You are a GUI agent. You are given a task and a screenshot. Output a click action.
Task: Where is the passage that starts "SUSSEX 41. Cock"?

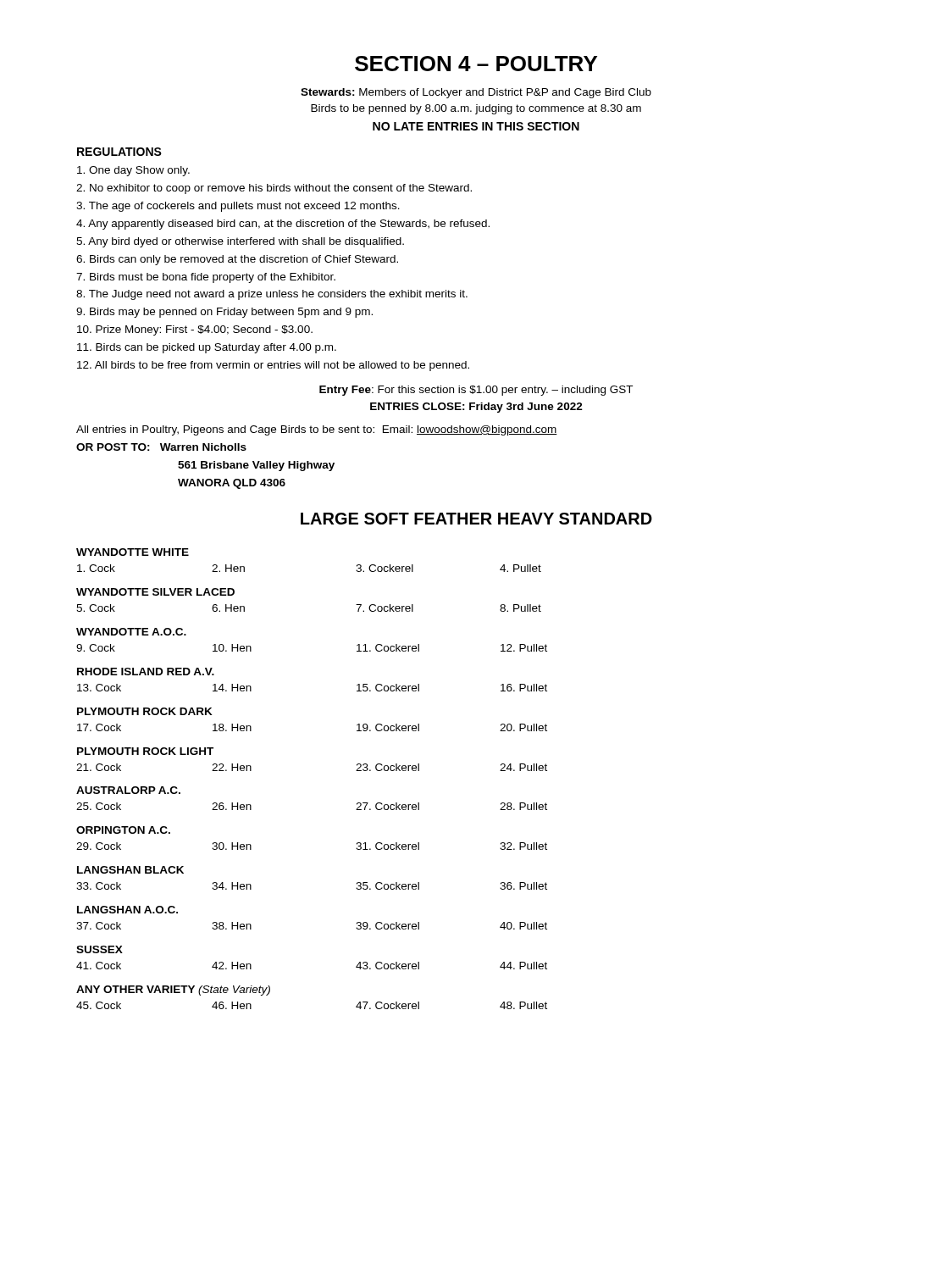tap(100, 949)
